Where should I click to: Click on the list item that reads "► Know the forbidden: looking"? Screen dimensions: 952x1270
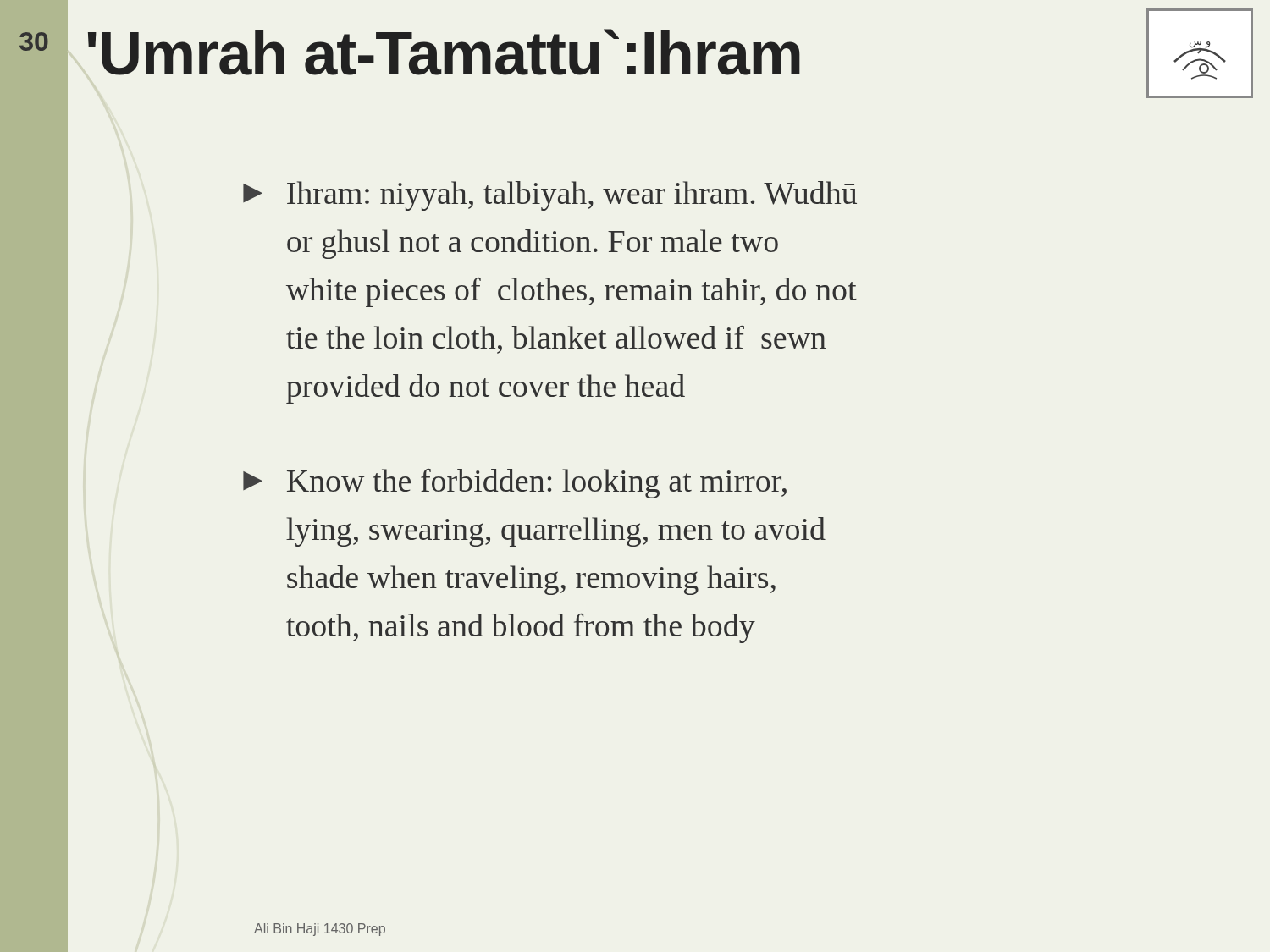coord(531,553)
